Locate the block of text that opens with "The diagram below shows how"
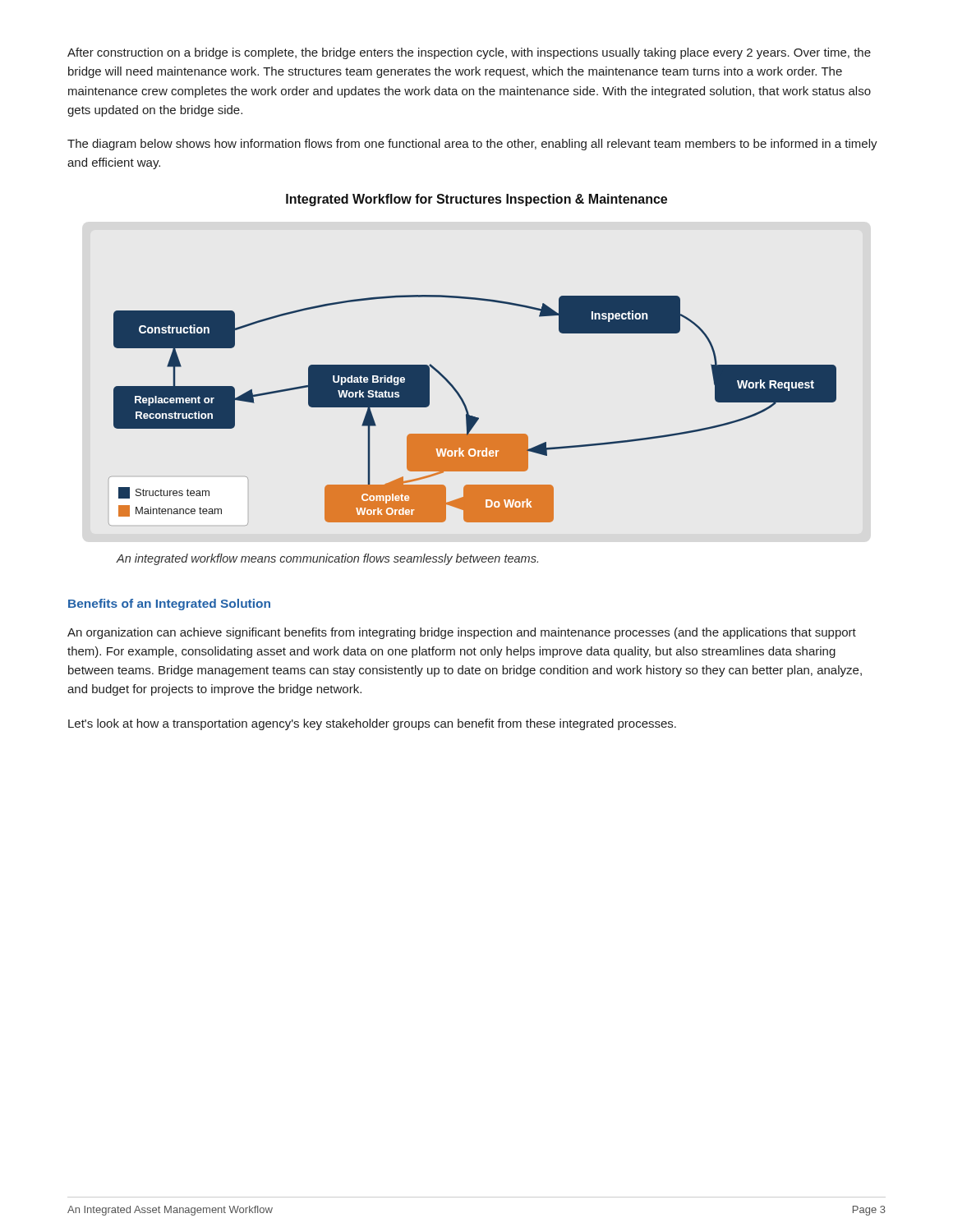953x1232 pixels. (472, 153)
